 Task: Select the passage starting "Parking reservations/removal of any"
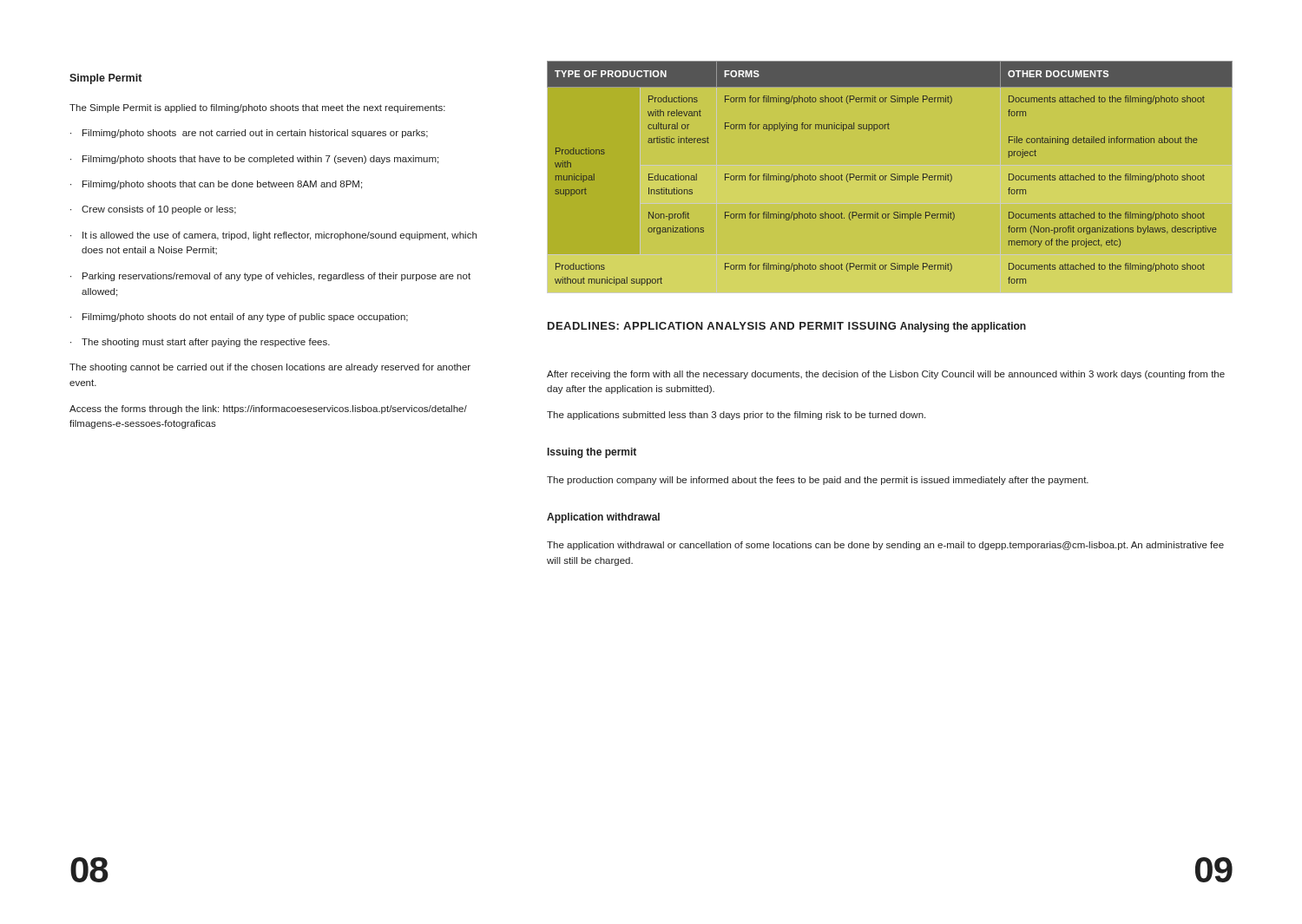(x=278, y=284)
